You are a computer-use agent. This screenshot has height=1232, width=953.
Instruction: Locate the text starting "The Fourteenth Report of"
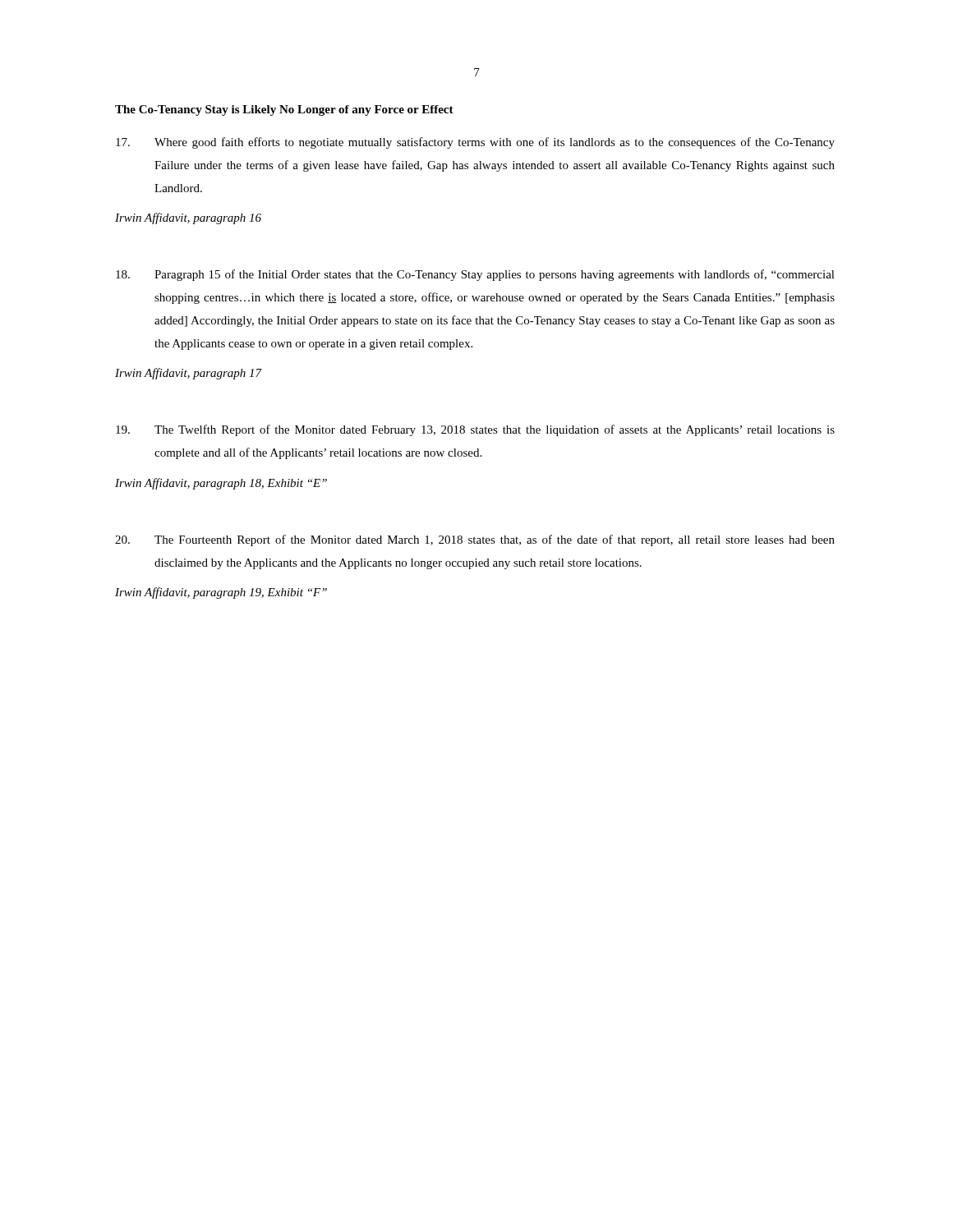click(475, 552)
